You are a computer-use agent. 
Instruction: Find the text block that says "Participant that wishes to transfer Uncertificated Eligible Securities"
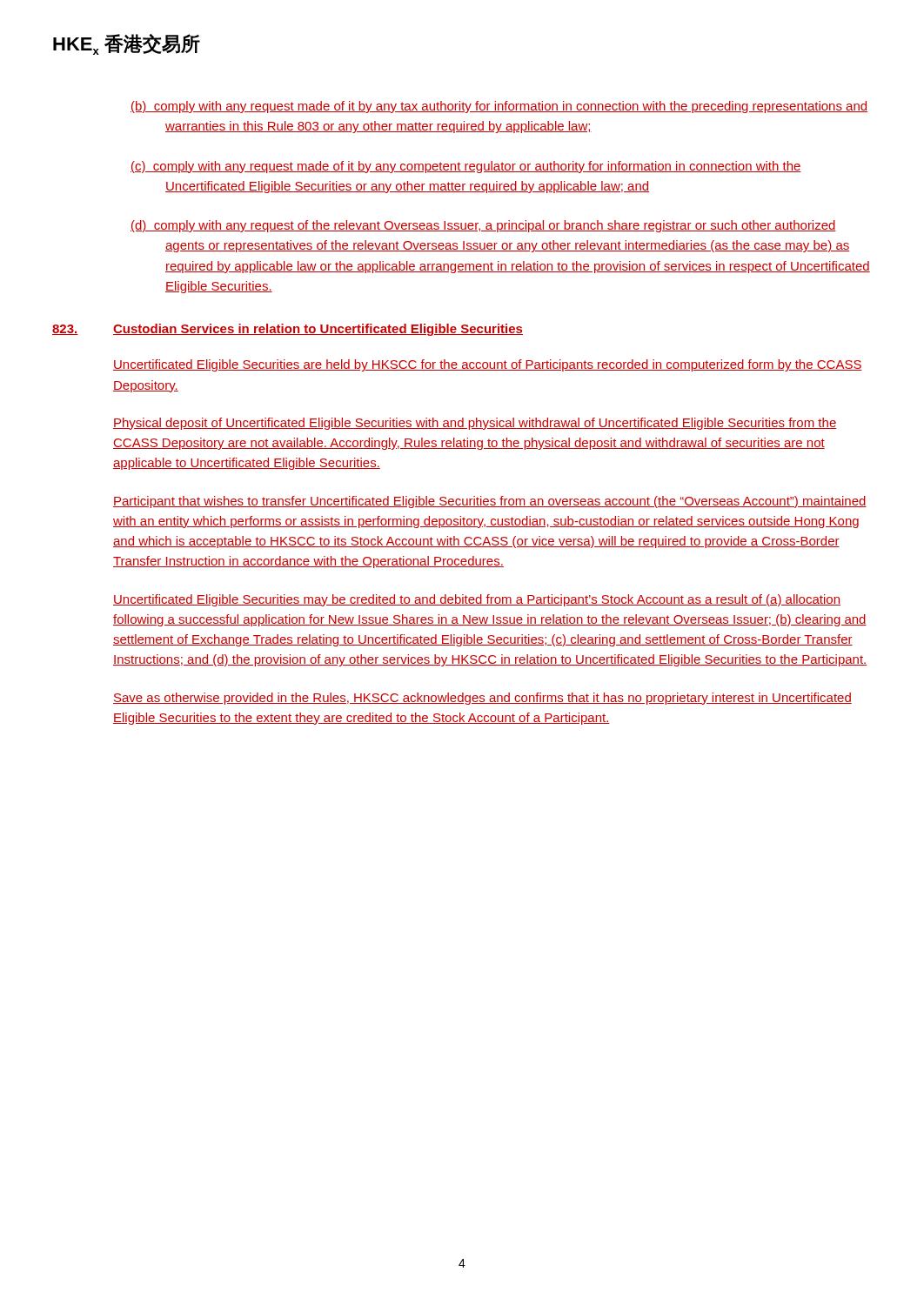490,531
